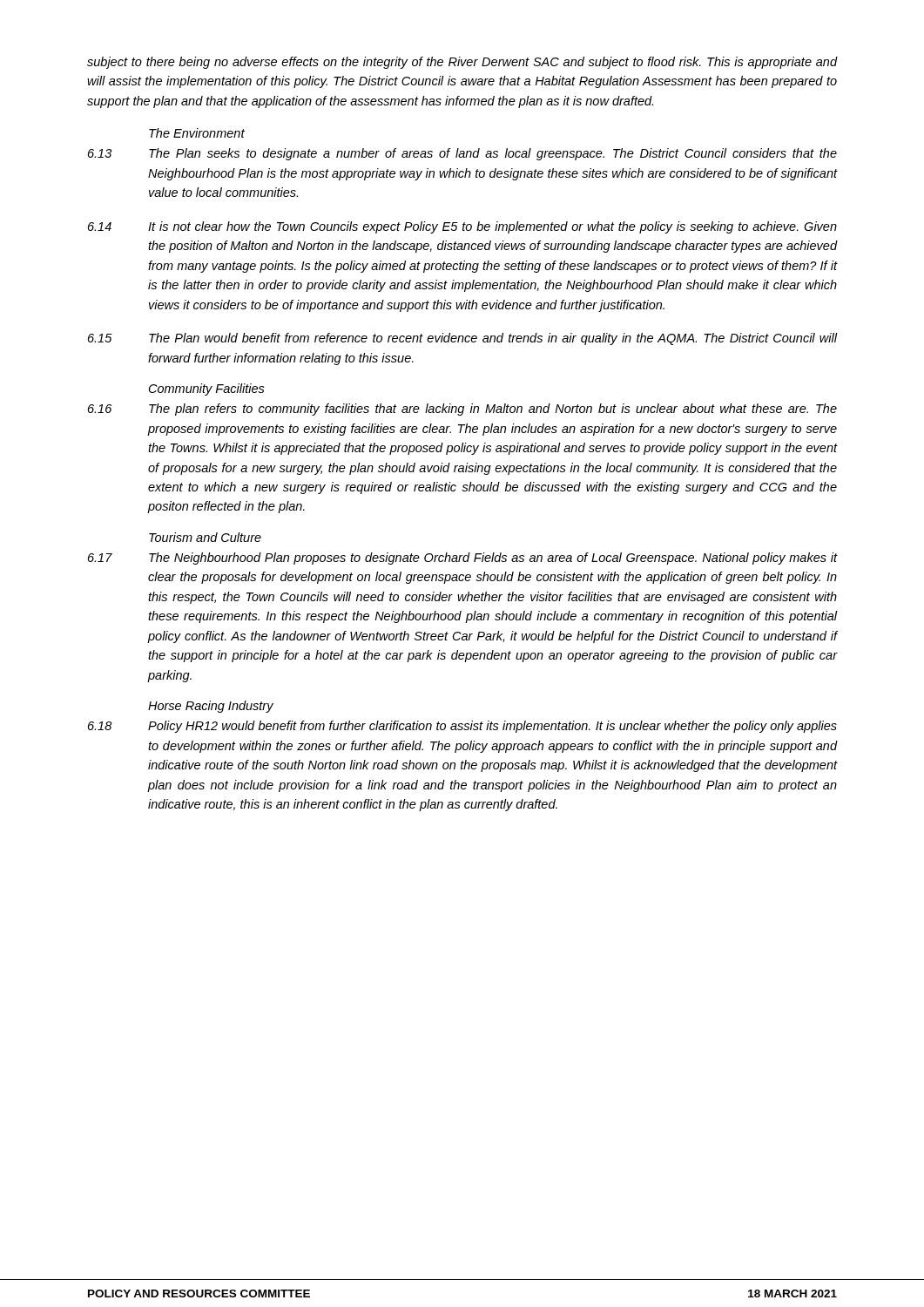Locate the text starting "Tourism and Culture"
The image size is (924, 1307).
pyautogui.click(x=205, y=538)
